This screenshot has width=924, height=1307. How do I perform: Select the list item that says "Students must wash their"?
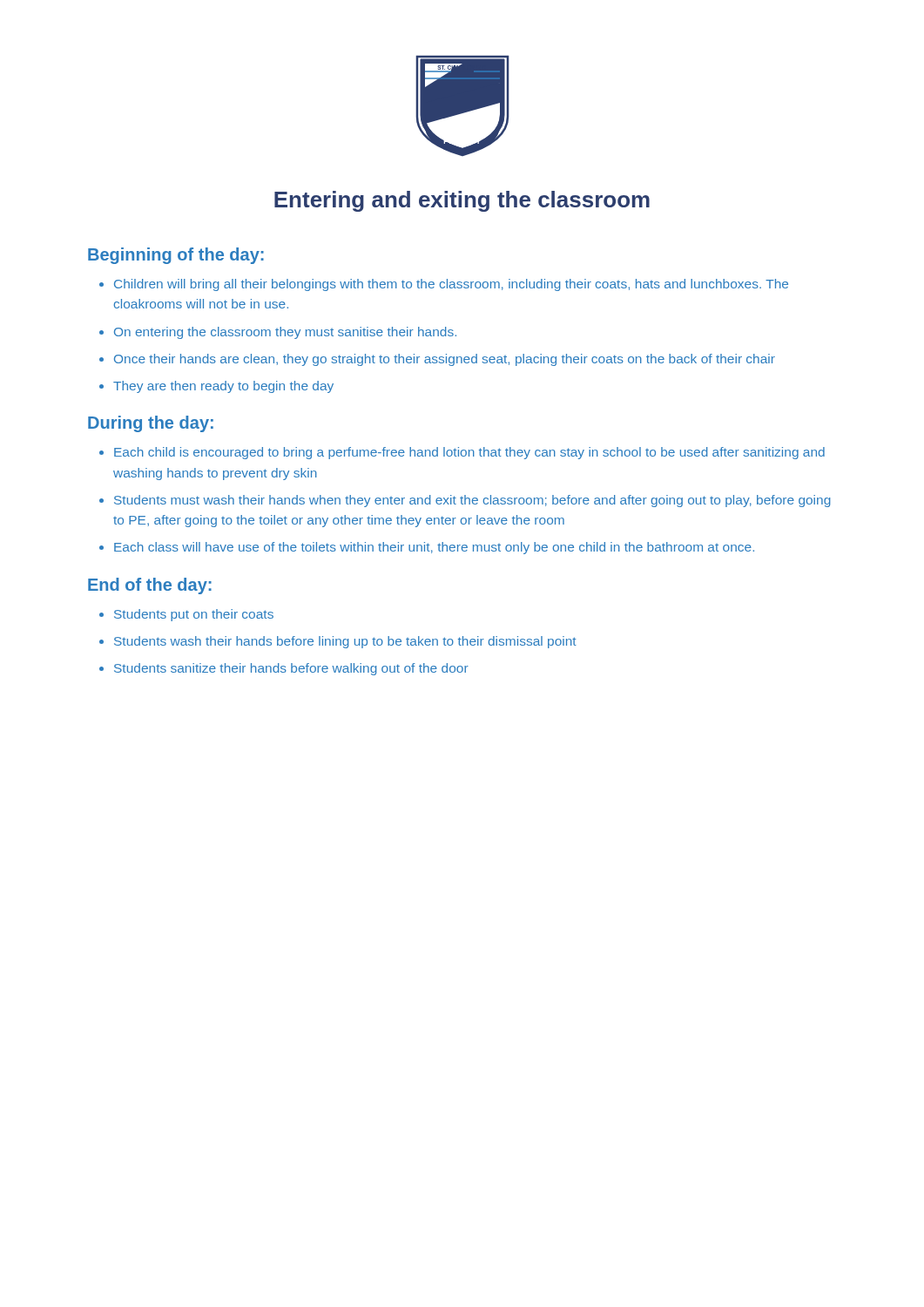point(472,510)
